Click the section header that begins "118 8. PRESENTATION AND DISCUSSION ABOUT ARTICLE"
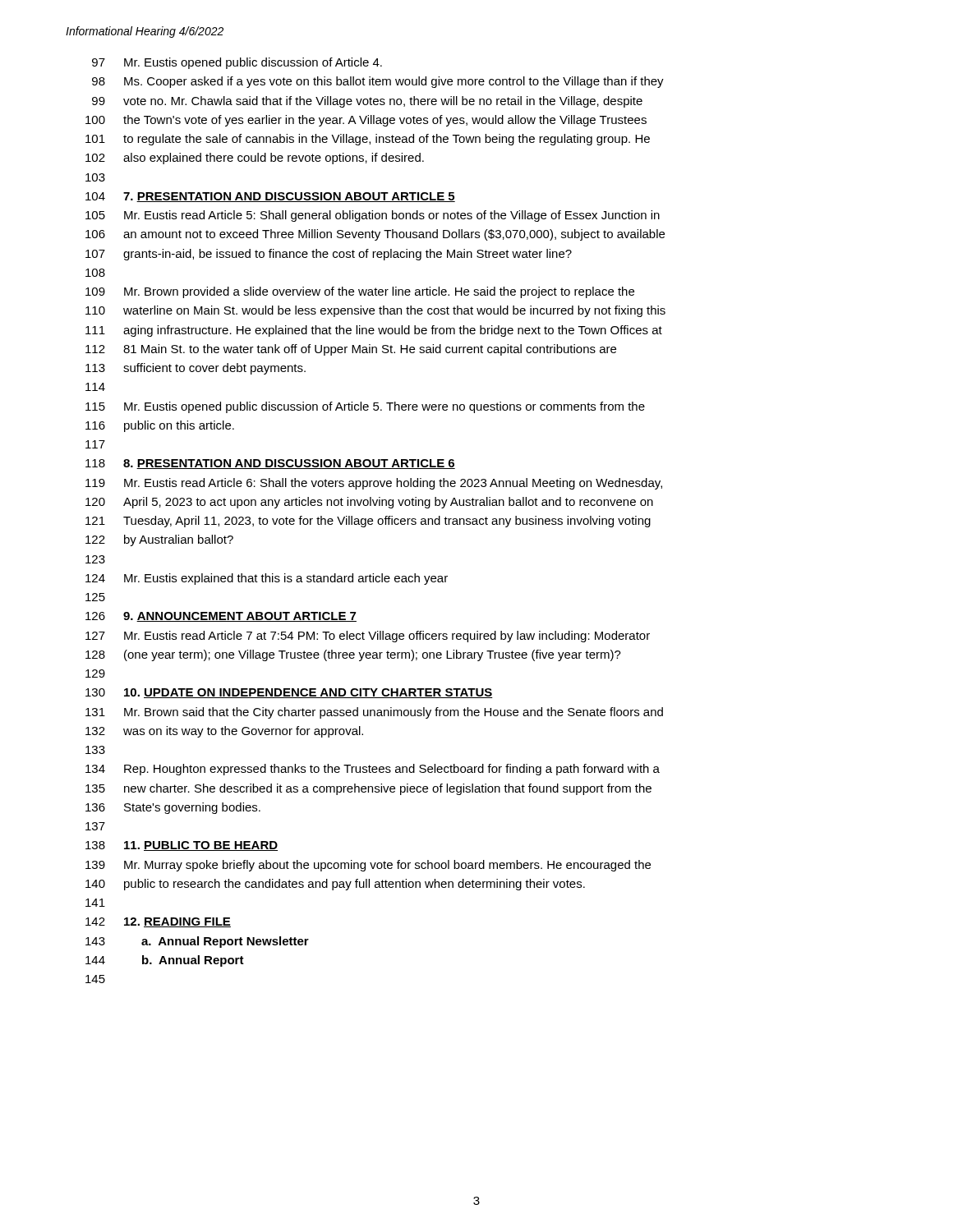The image size is (953, 1232). point(270,464)
